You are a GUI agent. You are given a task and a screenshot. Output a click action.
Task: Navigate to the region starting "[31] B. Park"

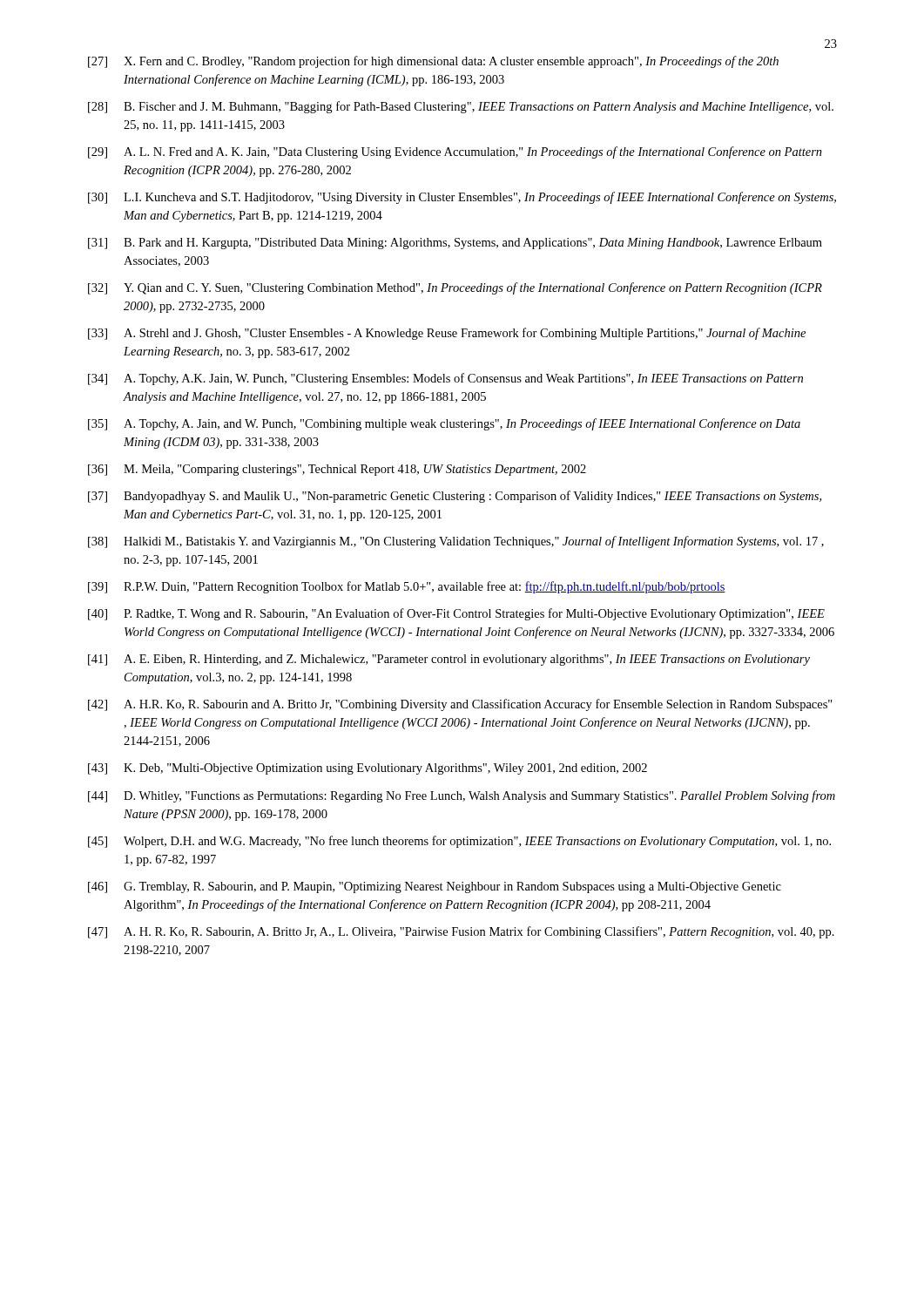tap(462, 252)
